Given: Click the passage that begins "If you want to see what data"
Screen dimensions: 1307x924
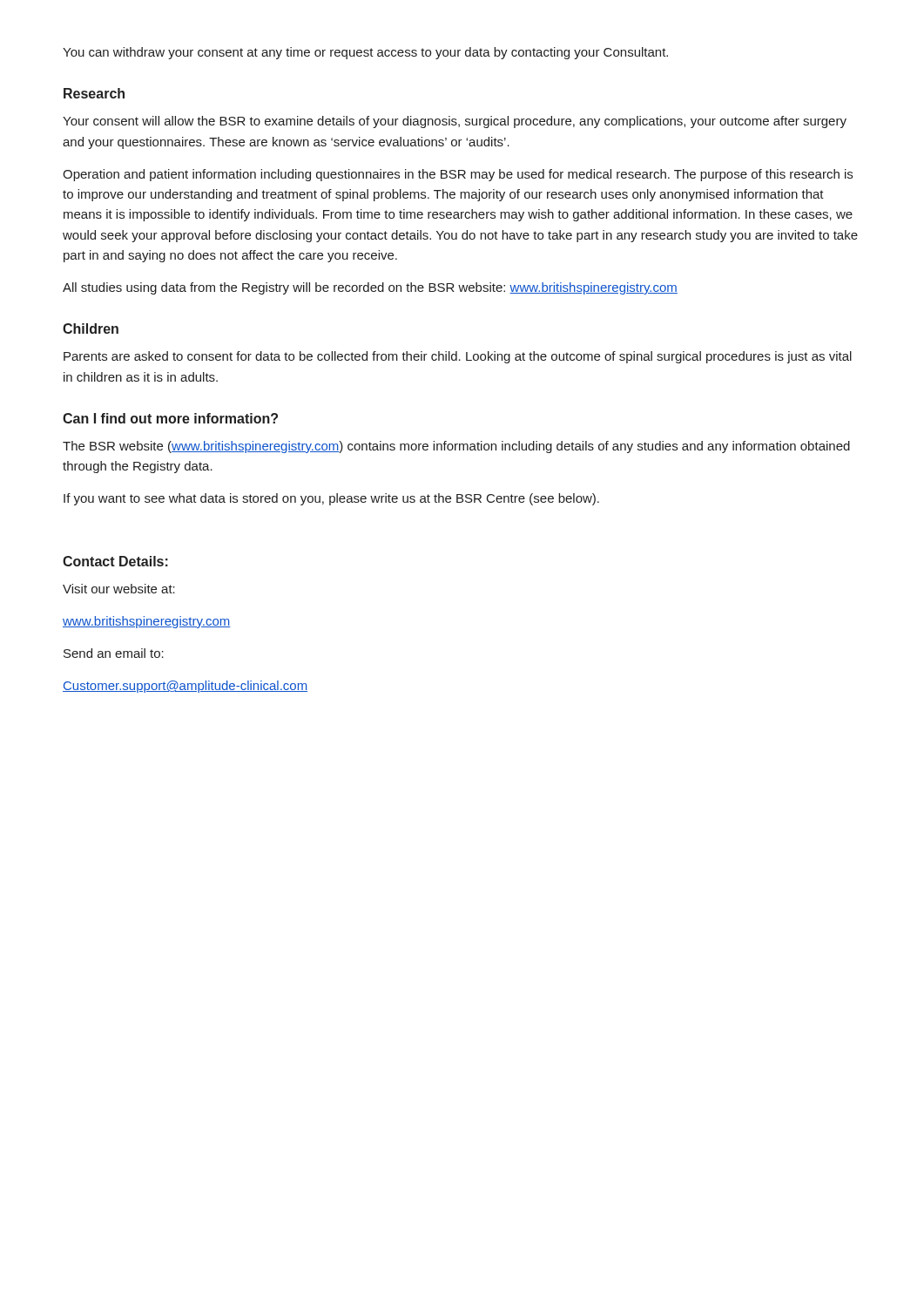Looking at the screenshot, I should click(462, 498).
